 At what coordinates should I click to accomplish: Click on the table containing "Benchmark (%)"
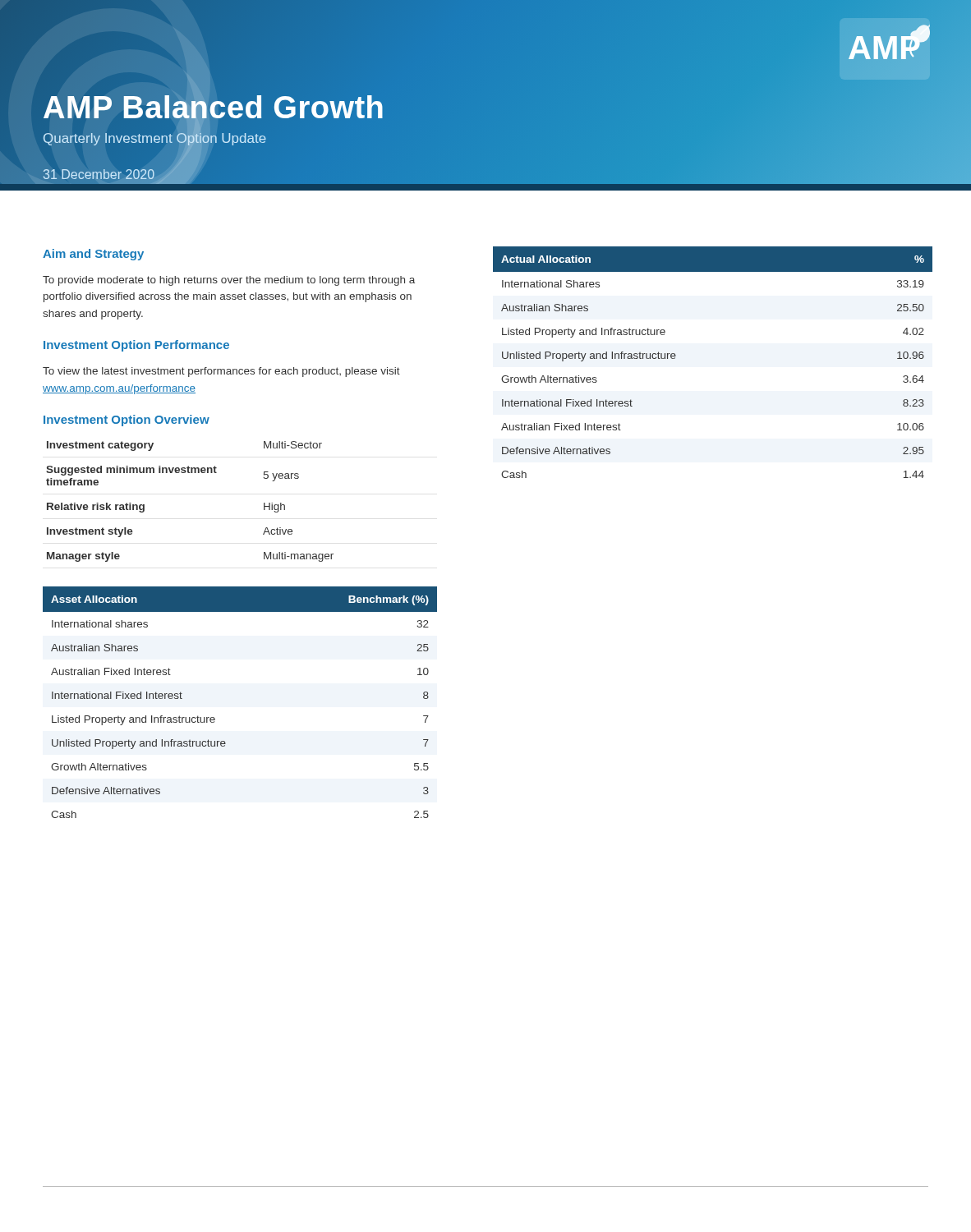click(x=240, y=706)
